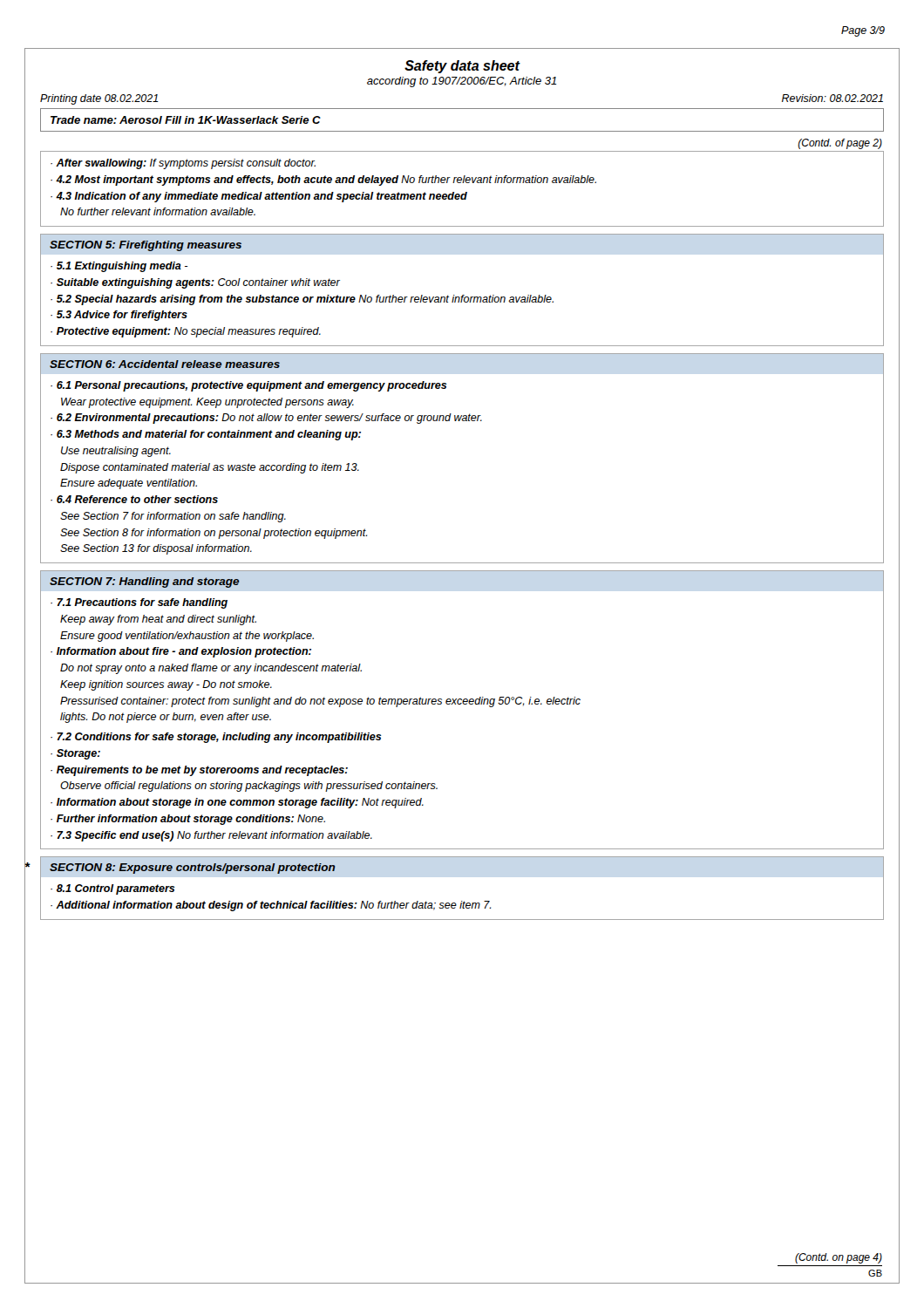Viewport: 924px width, 1308px height.
Task: Point to the block starting "· 8.1 Control parameters"
Action: click(112, 889)
